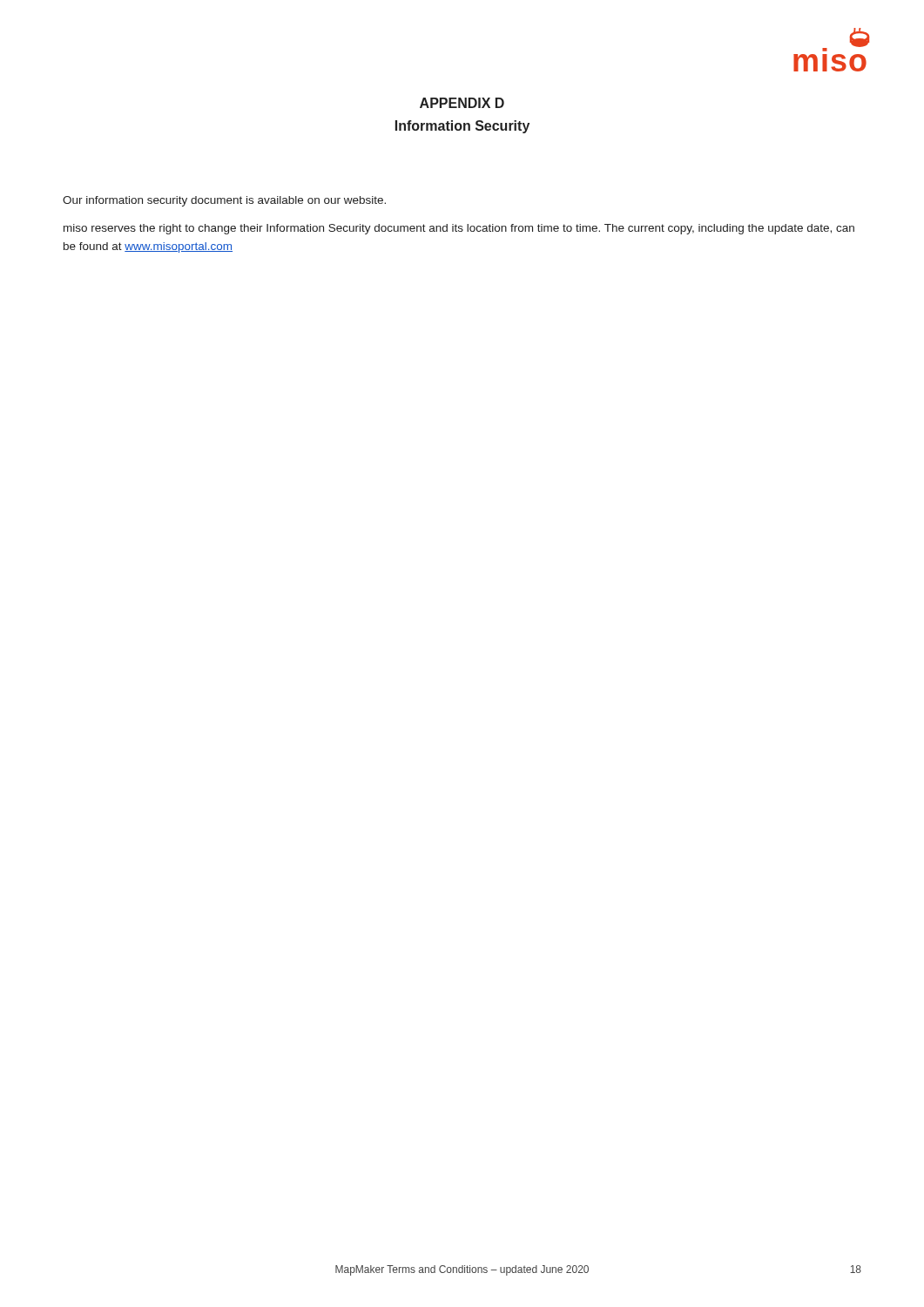The image size is (924, 1307).
Task: Point to the block beginning "Our information security document"
Action: click(224, 201)
